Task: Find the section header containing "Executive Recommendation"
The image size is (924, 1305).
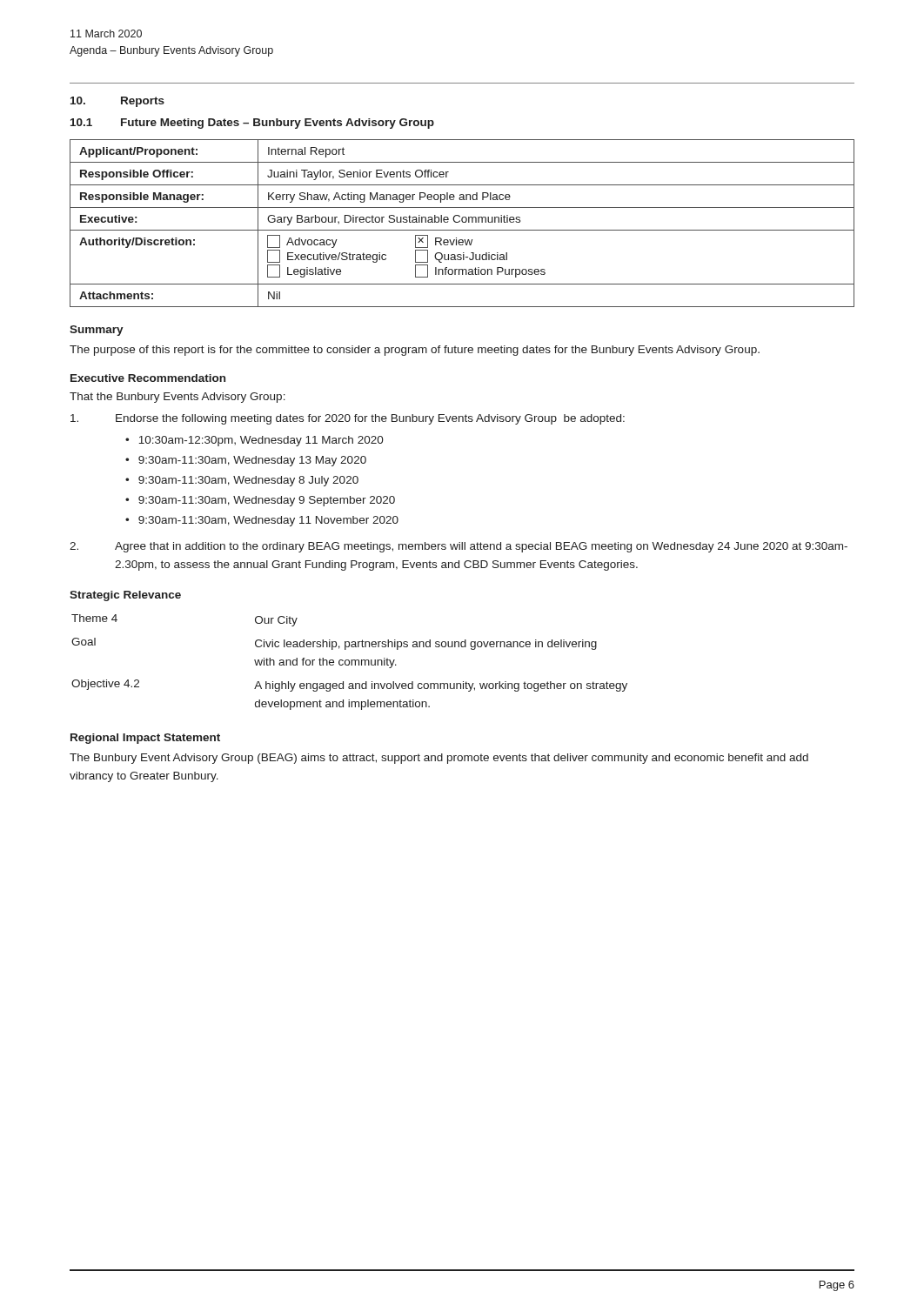Action: tap(148, 378)
